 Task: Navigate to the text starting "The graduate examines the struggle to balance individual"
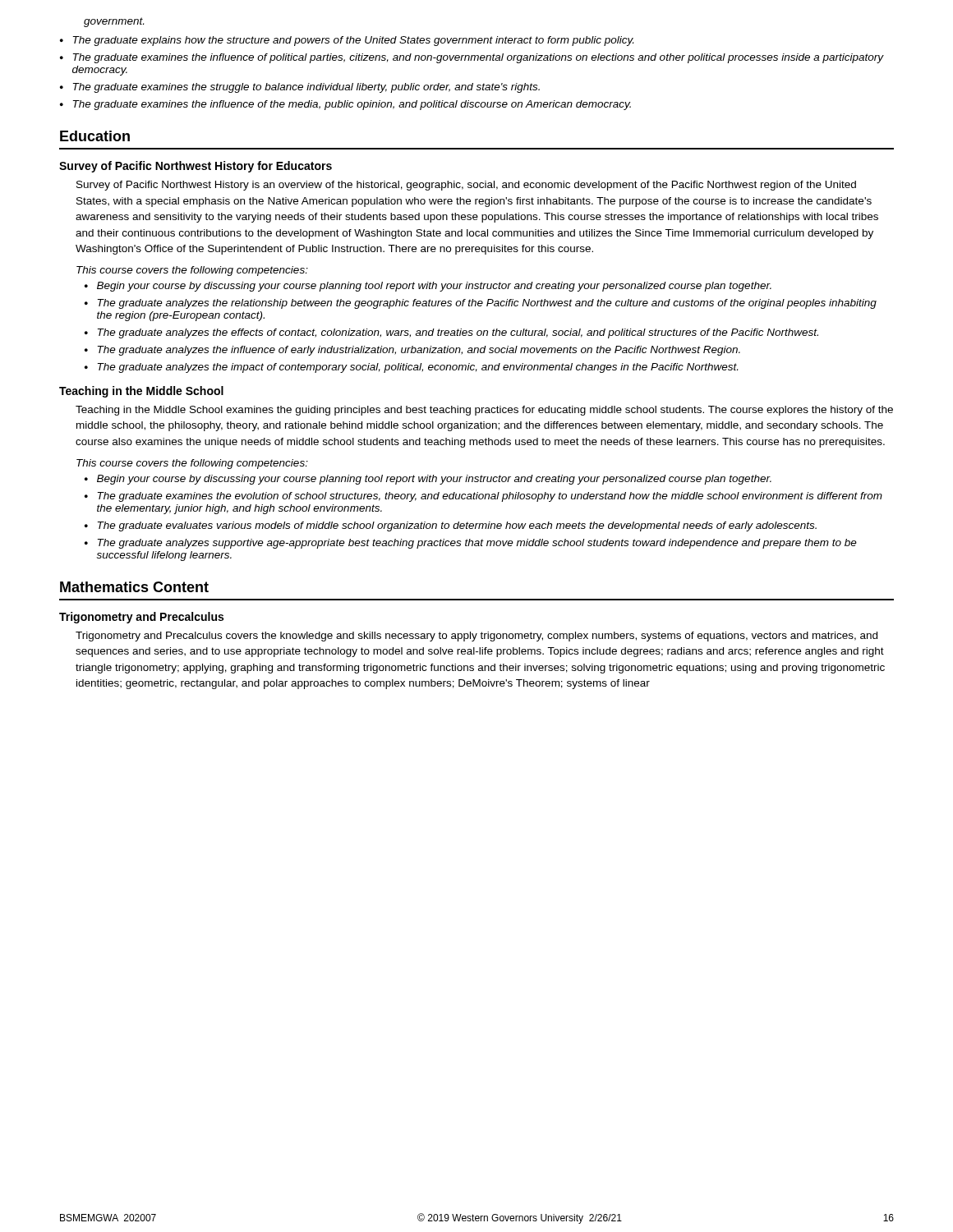point(476,87)
